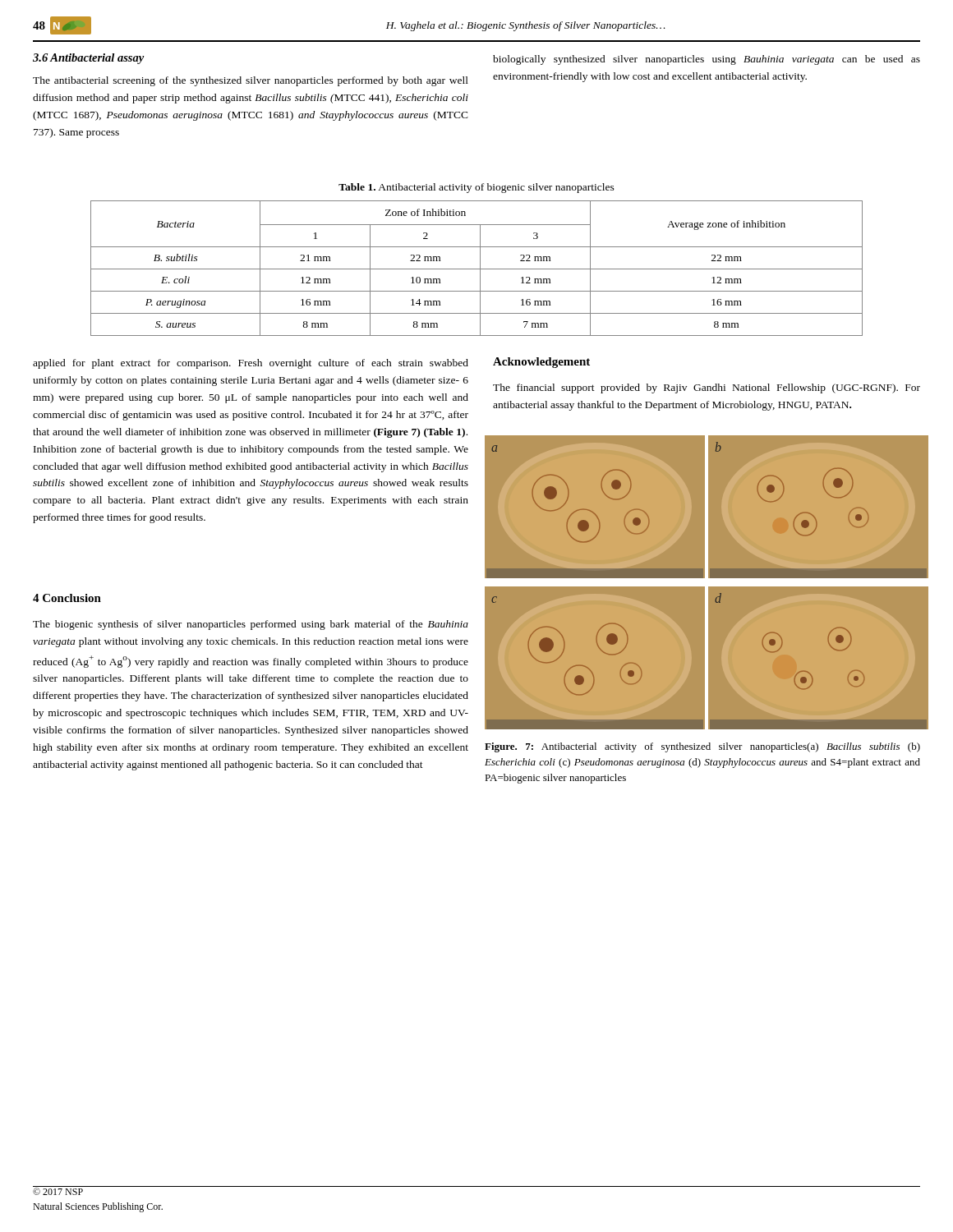Point to the text block starting "Table 1. Antibacterial"
The image size is (953, 1232).
click(476, 187)
